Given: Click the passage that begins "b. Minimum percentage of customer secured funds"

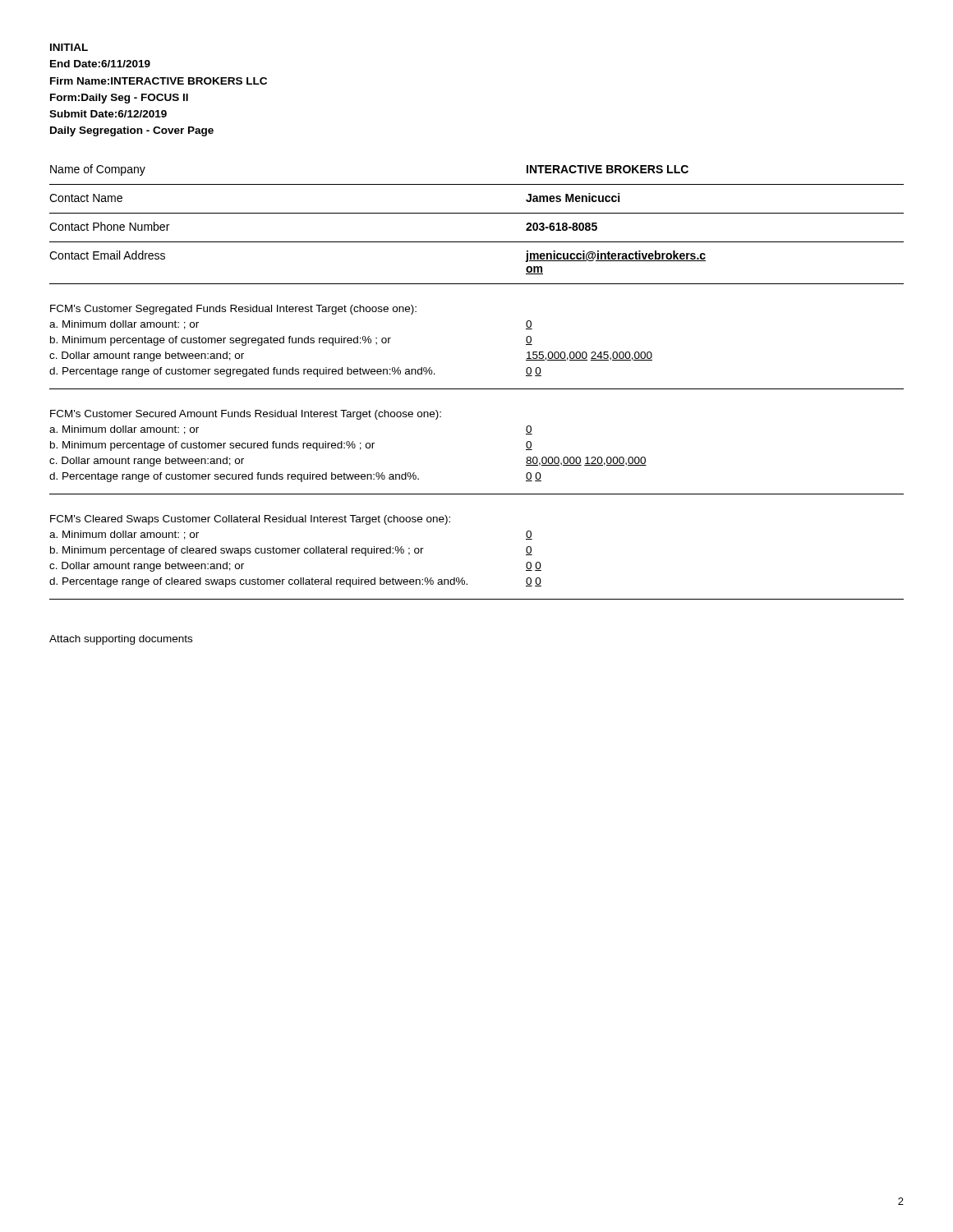Looking at the screenshot, I should (x=212, y=444).
